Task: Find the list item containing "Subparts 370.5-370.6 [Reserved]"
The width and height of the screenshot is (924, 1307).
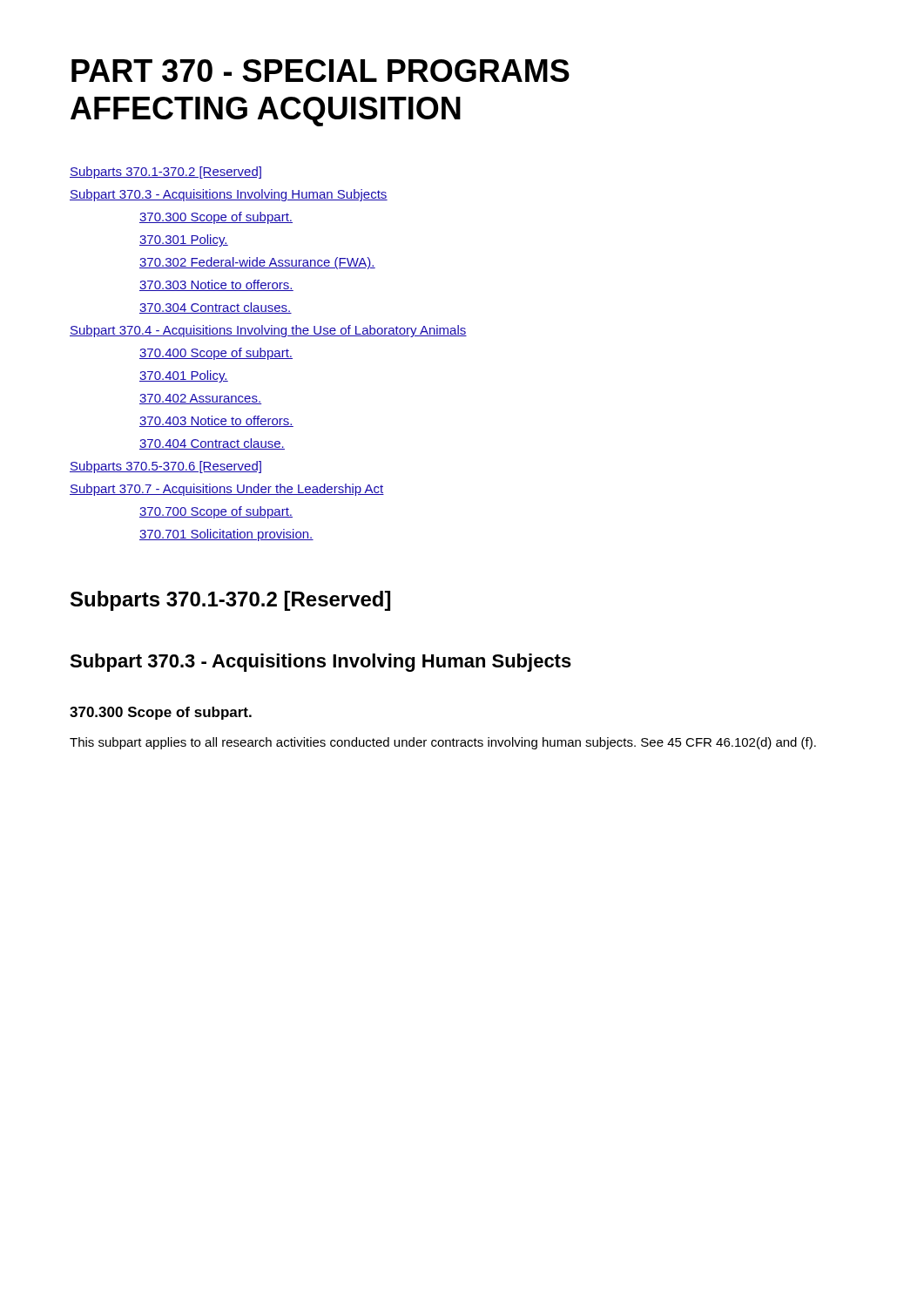Action: (166, 466)
